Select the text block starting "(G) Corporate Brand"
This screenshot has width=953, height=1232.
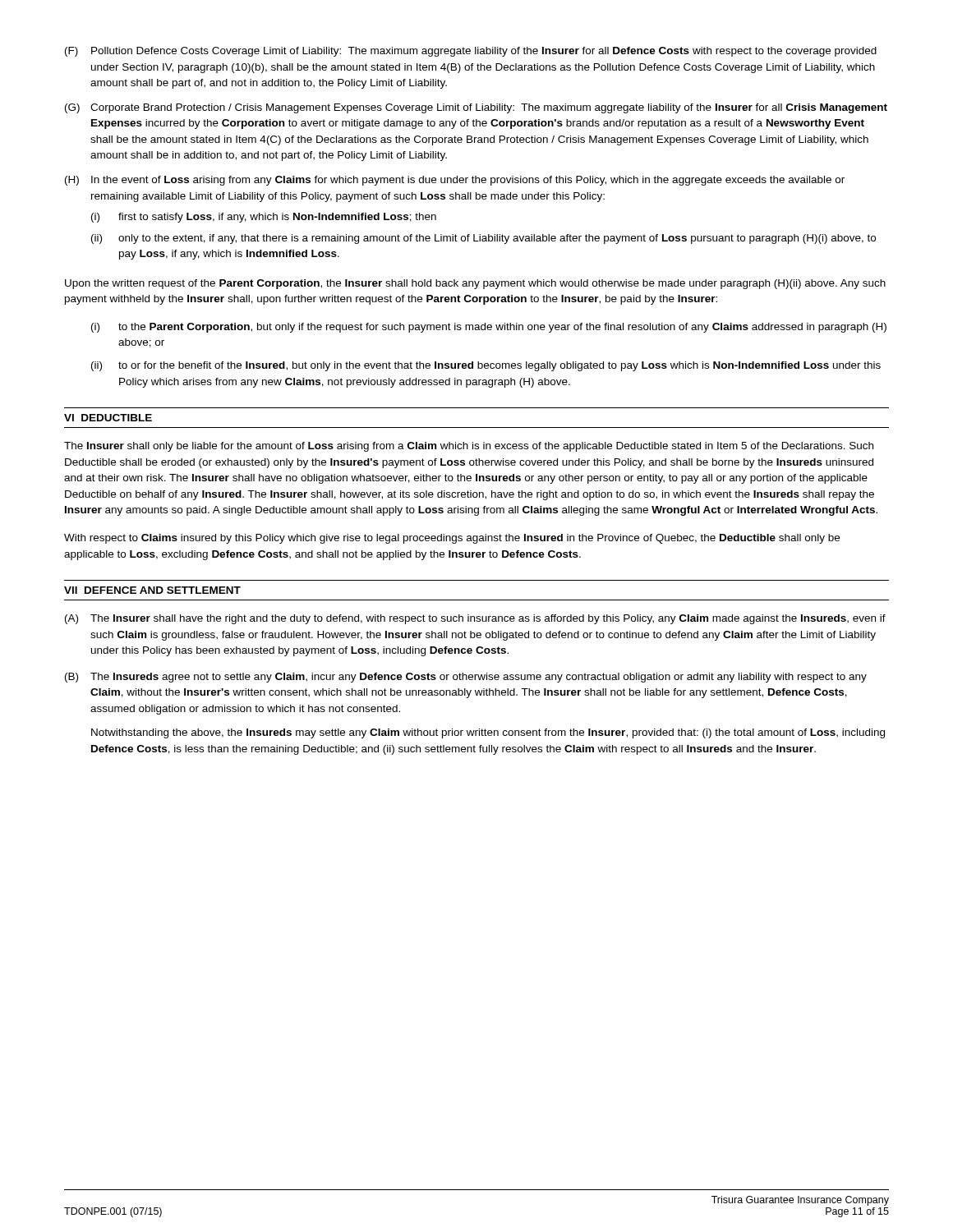click(x=476, y=131)
